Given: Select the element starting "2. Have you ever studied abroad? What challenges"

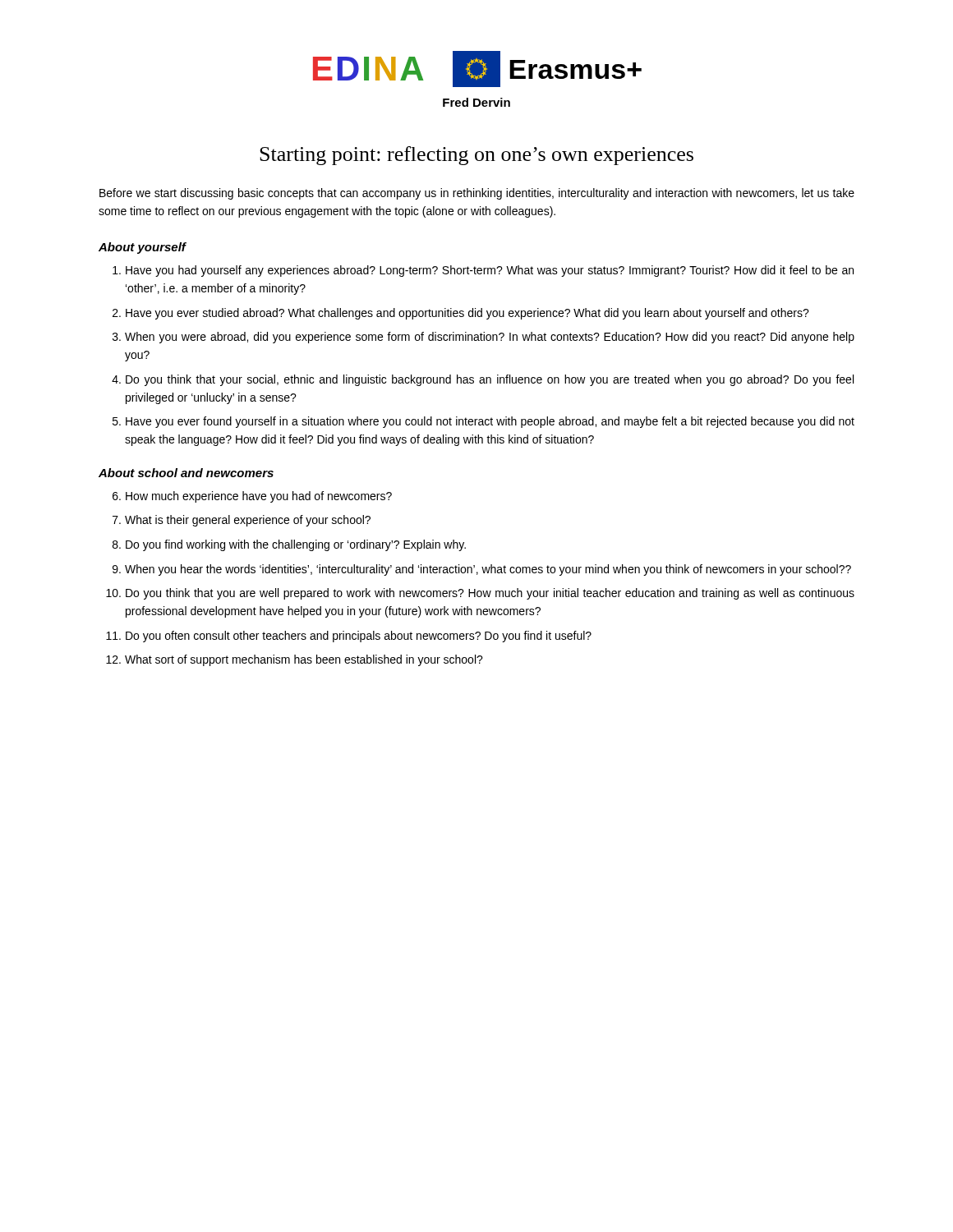Looking at the screenshot, I should point(476,313).
